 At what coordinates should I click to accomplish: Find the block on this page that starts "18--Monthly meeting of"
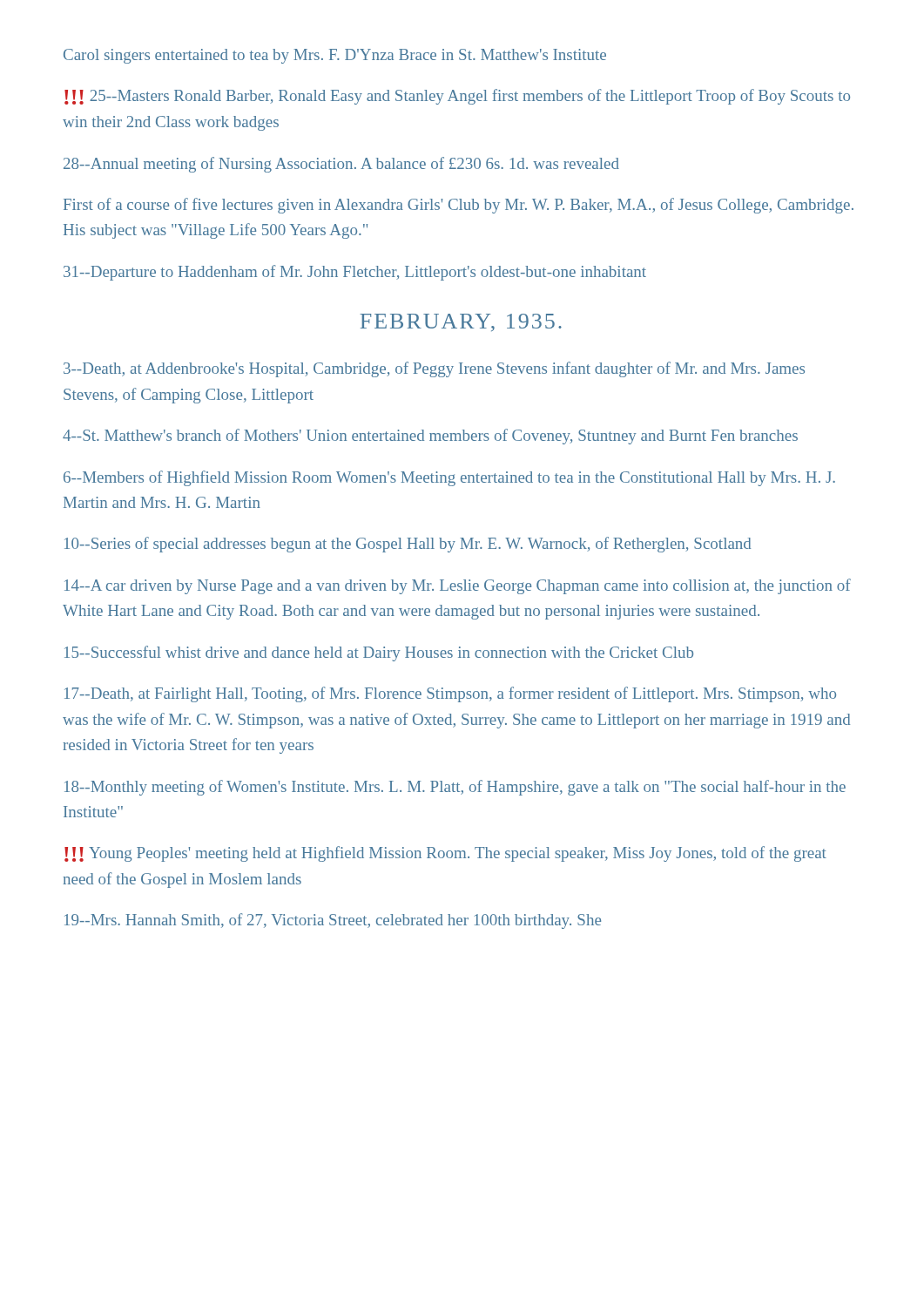click(x=454, y=799)
